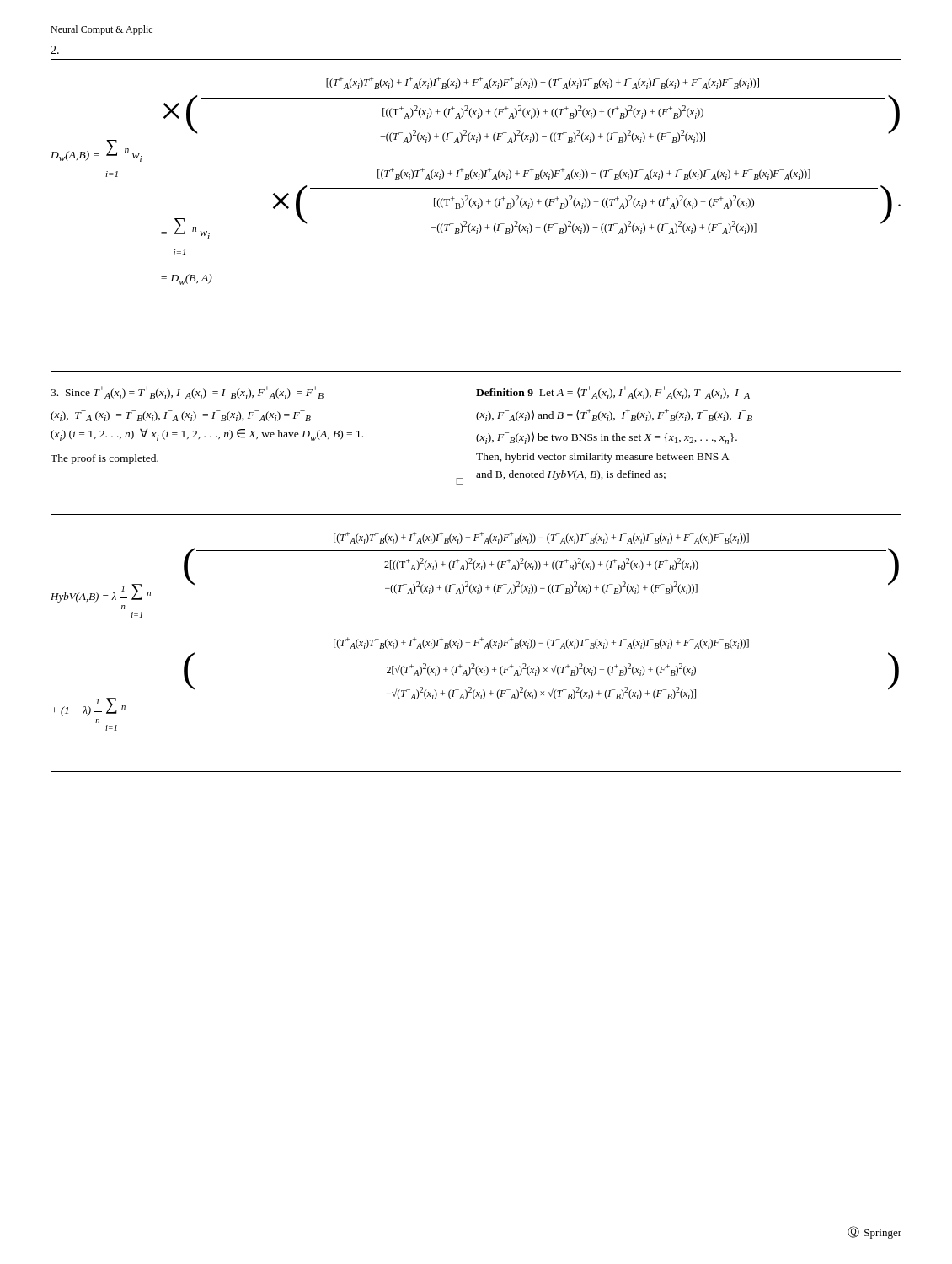The width and height of the screenshot is (952, 1264).
Task: Select the text block containing "Definition 9 Let A"
Action: point(614,431)
